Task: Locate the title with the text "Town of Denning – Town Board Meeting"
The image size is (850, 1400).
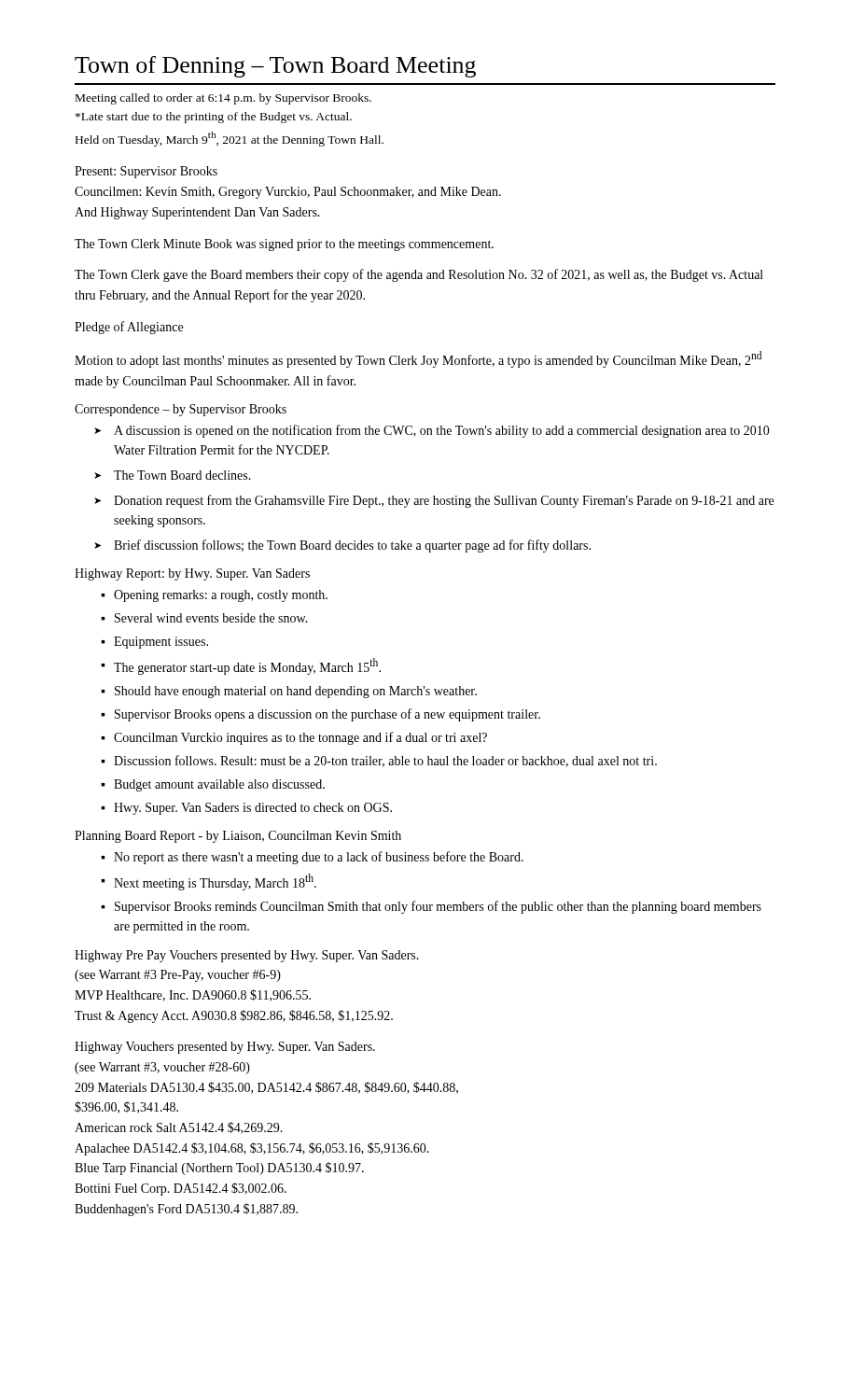Action: [425, 68]
